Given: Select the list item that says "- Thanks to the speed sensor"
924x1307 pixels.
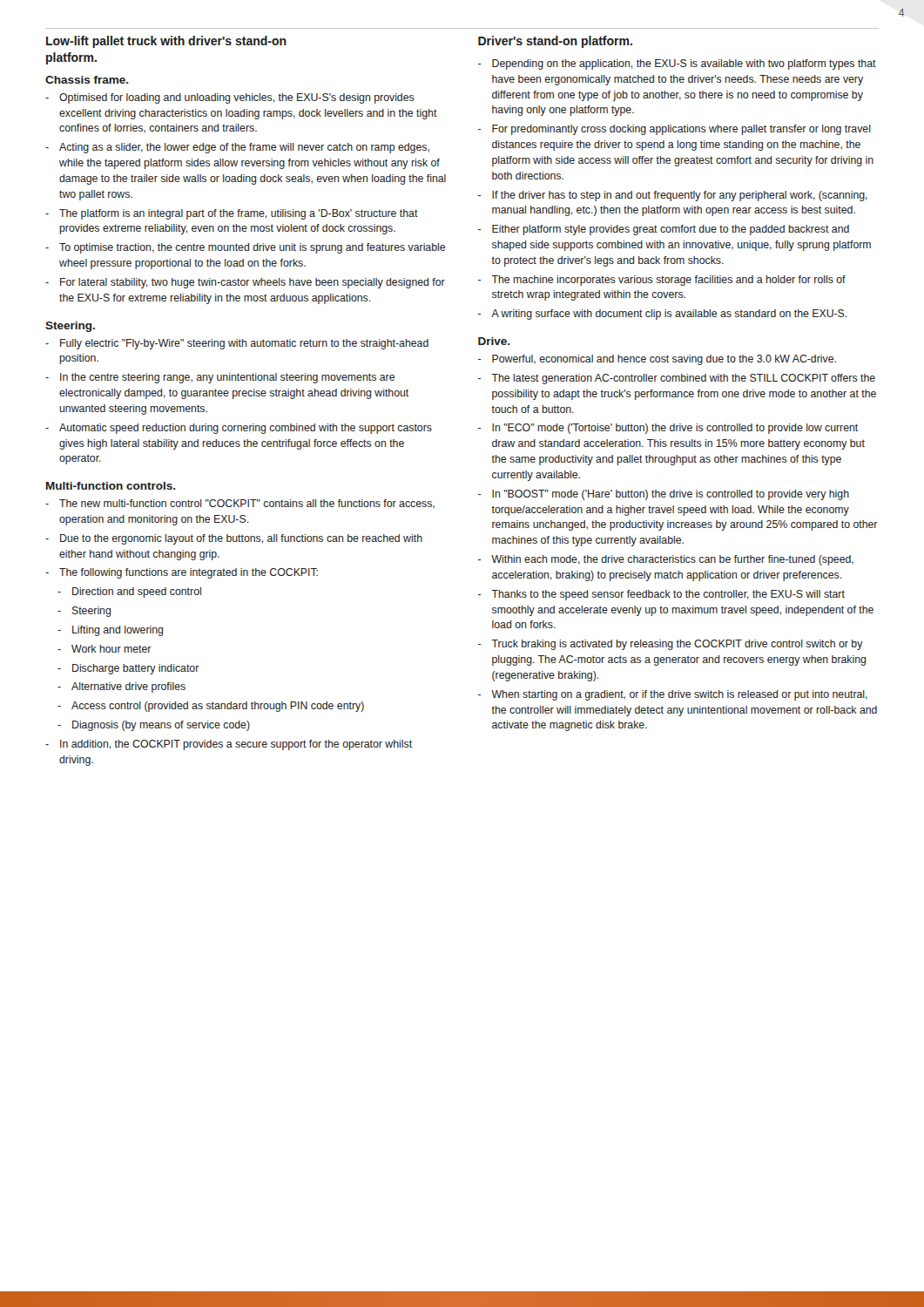Looking at the screenshot, I should click(x=678, y=610).
